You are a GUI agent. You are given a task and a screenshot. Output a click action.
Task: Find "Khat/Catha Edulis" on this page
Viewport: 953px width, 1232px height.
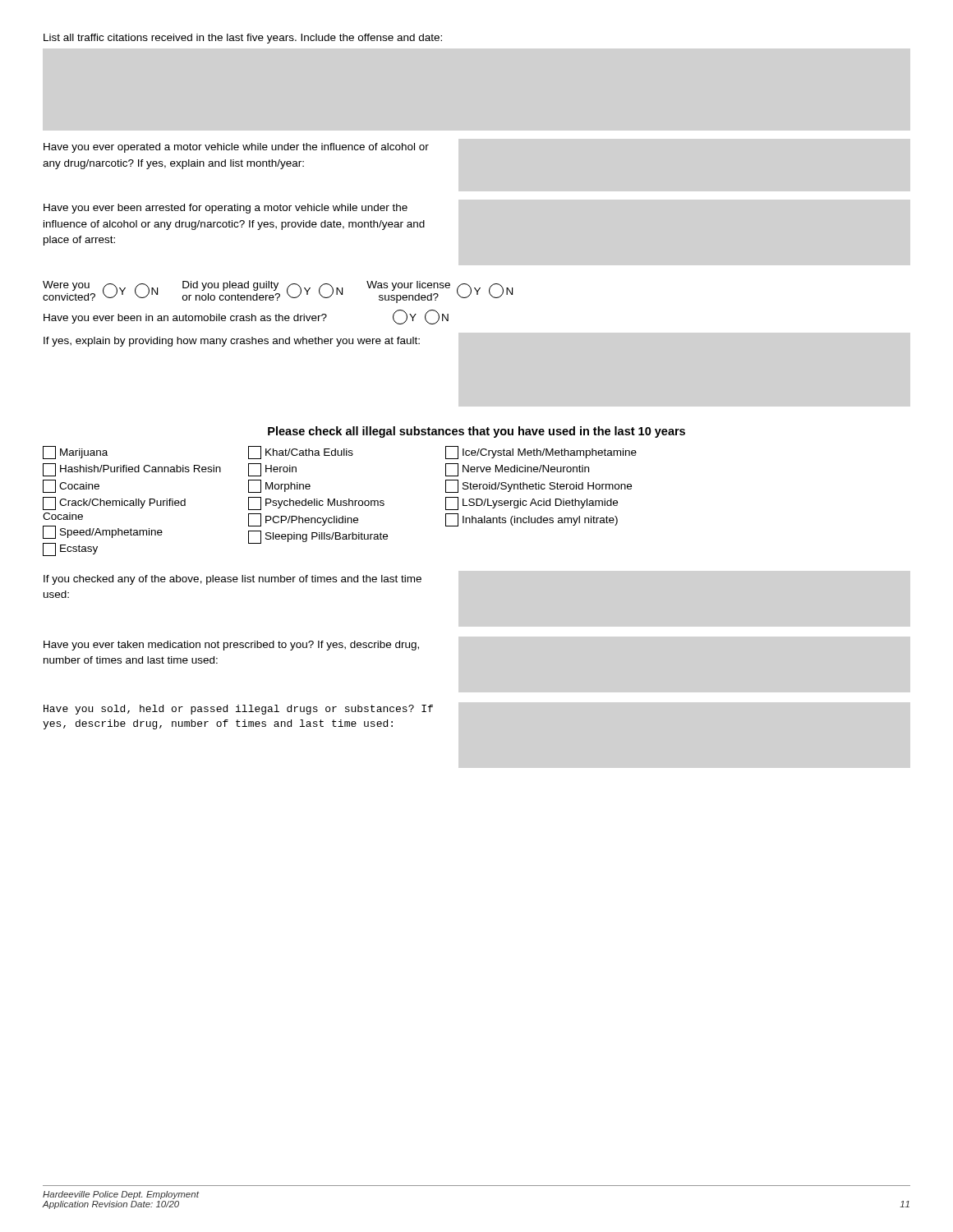[x=301, y=453]
